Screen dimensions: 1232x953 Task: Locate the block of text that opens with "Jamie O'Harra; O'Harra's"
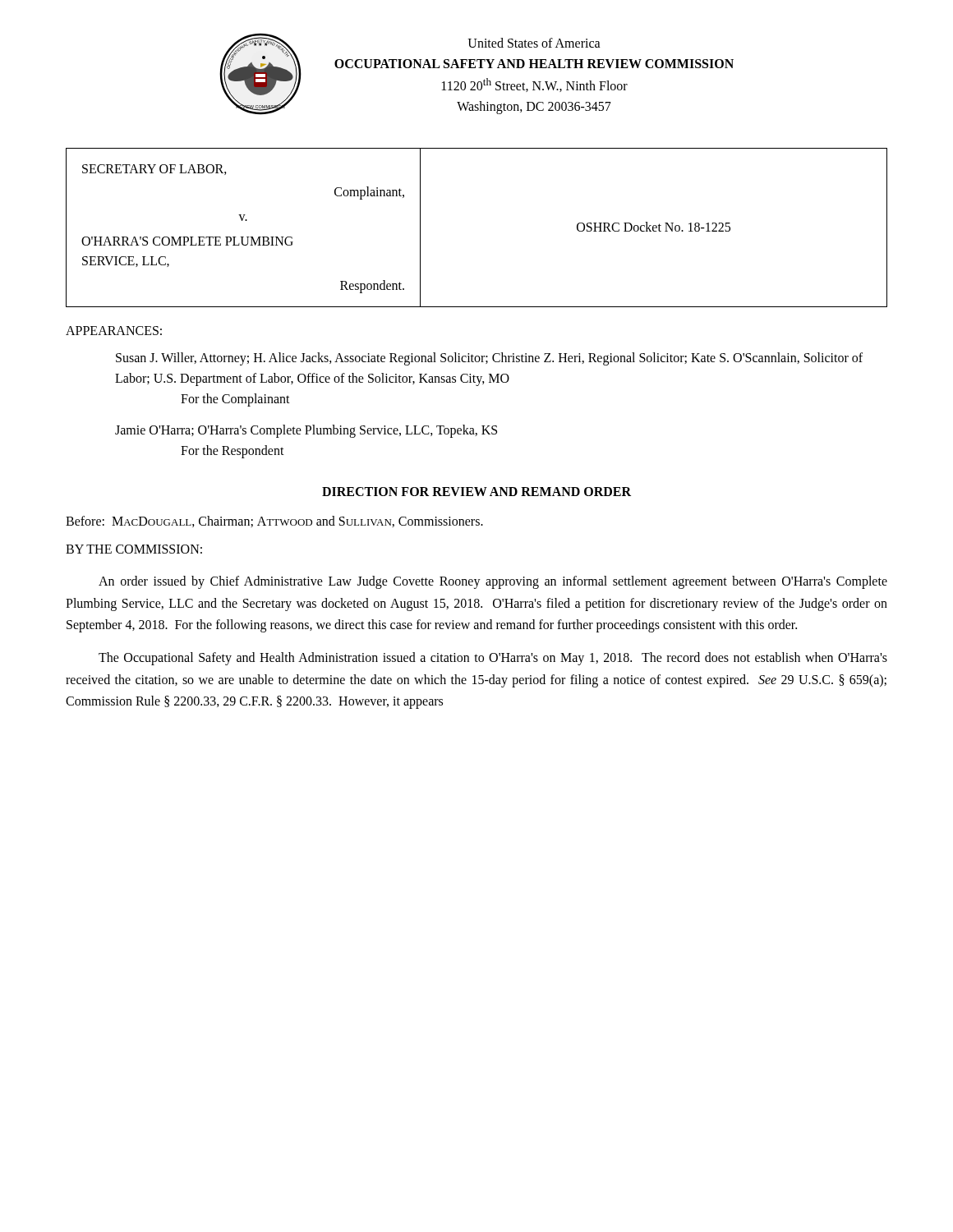coord(307,442)
